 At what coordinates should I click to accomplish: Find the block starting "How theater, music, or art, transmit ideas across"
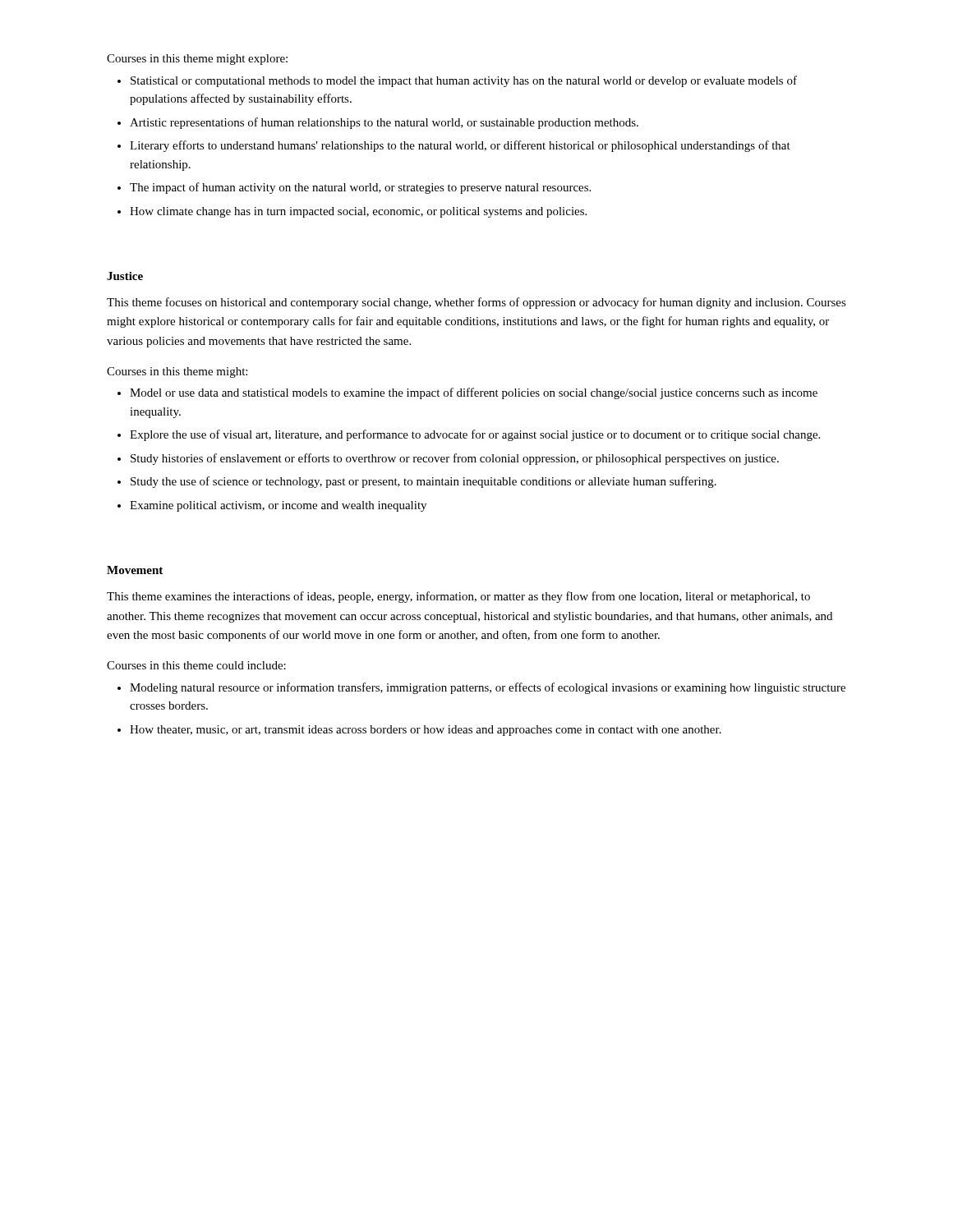(426, 729)
